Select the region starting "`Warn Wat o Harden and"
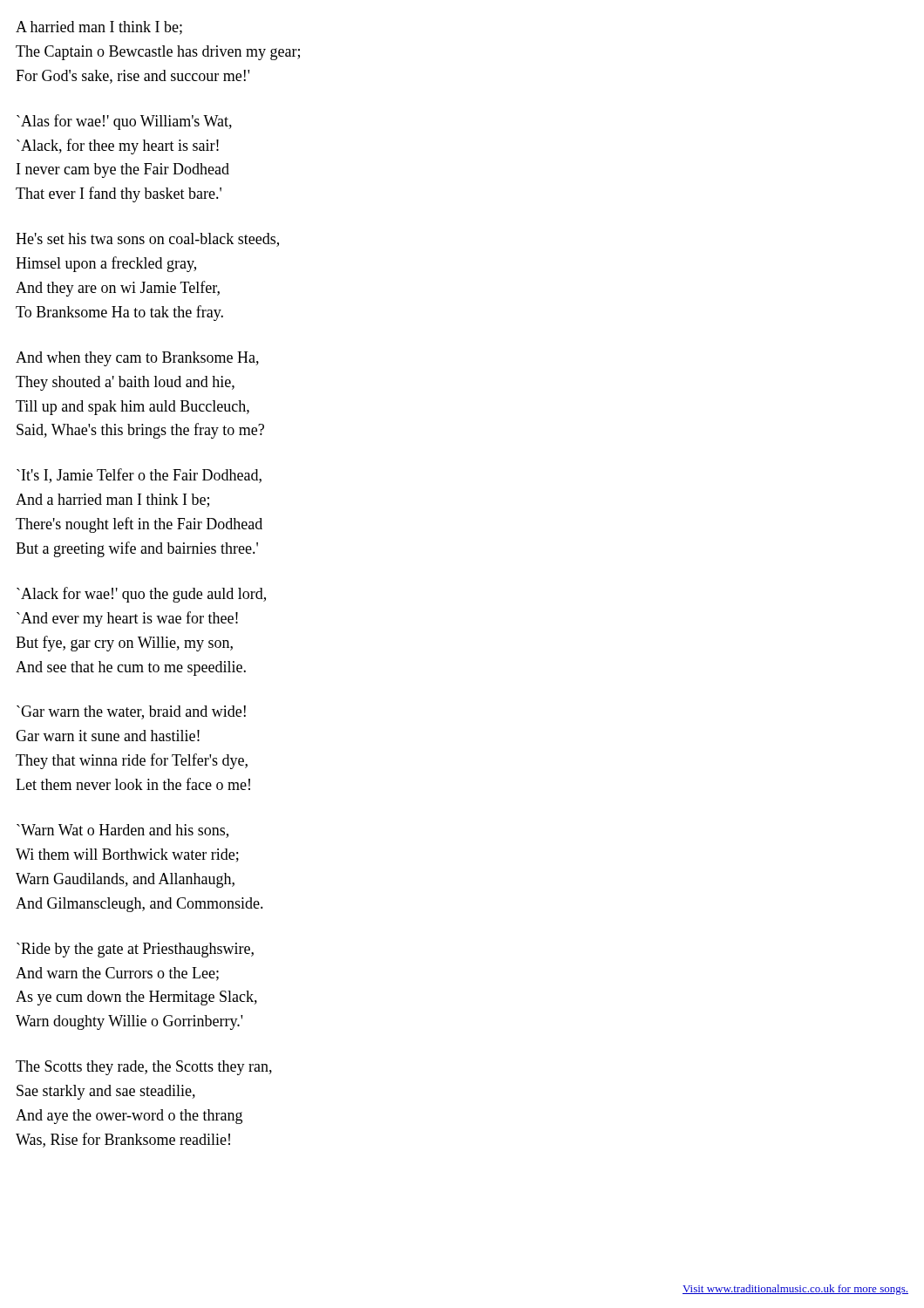This screenshot has height=1308, width=924. tap(140, 867)
